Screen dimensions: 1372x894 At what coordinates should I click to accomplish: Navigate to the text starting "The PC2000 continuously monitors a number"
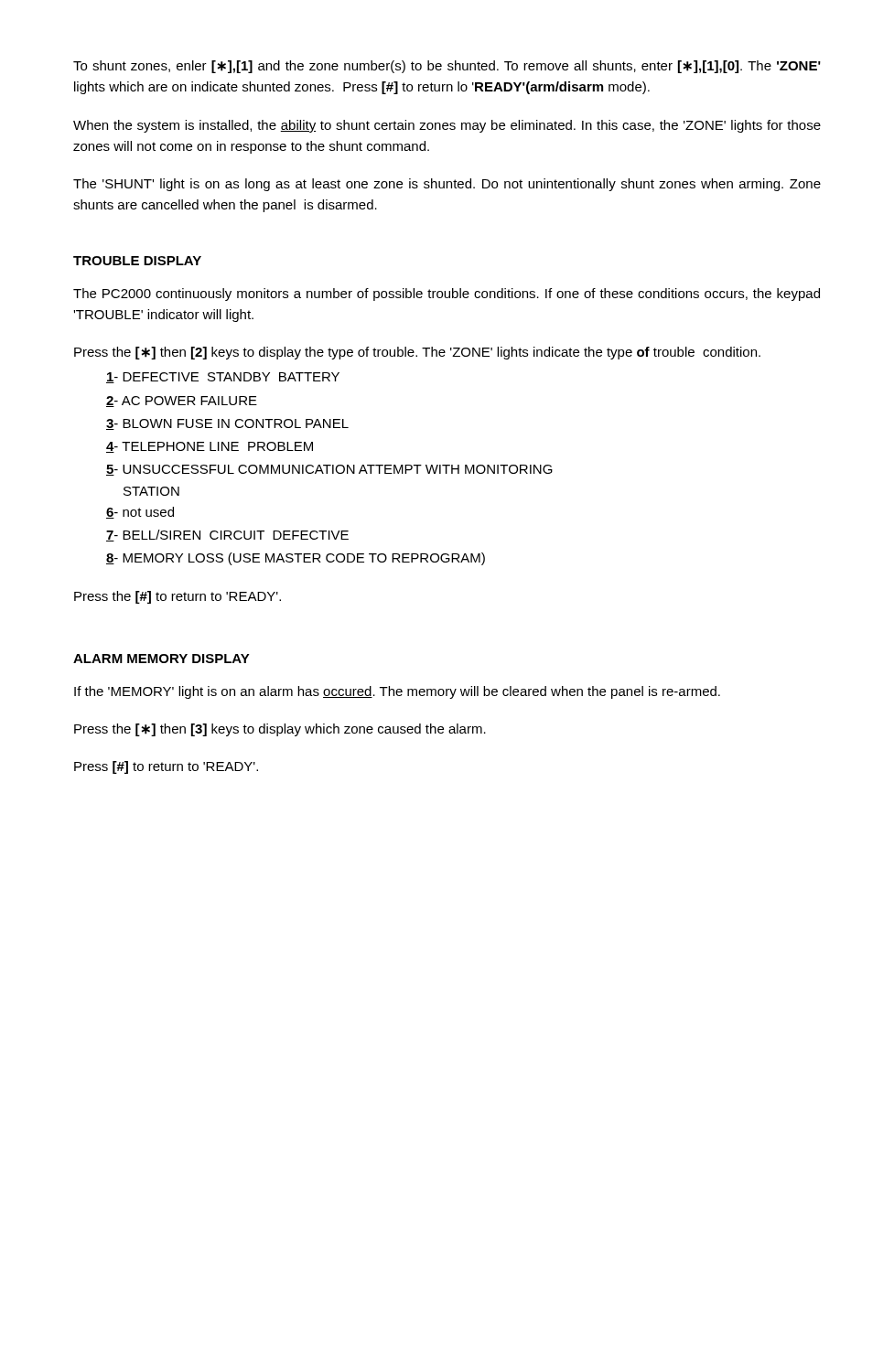click(x=447, y=303)
